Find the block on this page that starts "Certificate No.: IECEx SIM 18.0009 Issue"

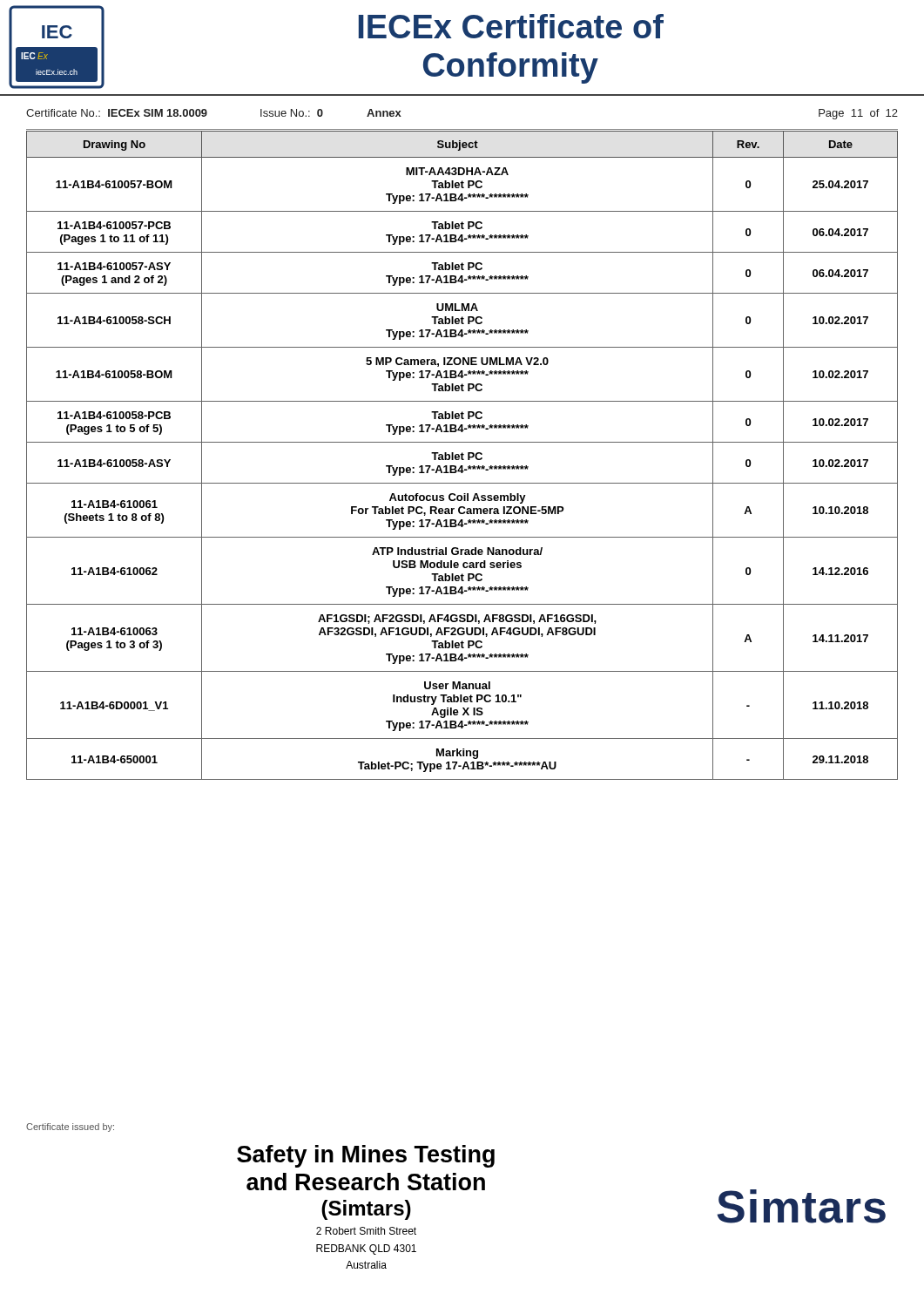(114, 114)
